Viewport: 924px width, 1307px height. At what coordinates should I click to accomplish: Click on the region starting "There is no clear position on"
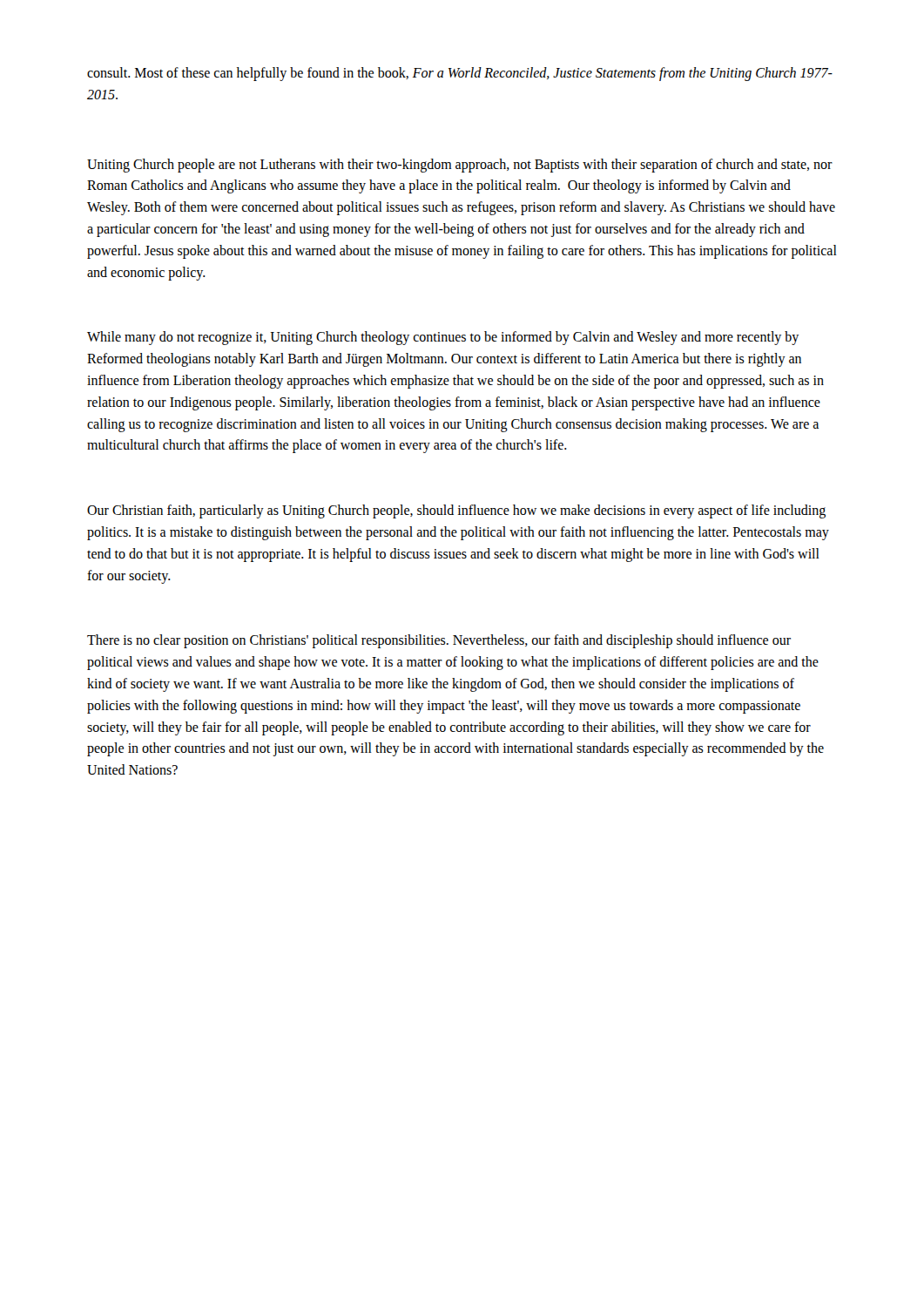pyautogui.click(x=455, y=705)
